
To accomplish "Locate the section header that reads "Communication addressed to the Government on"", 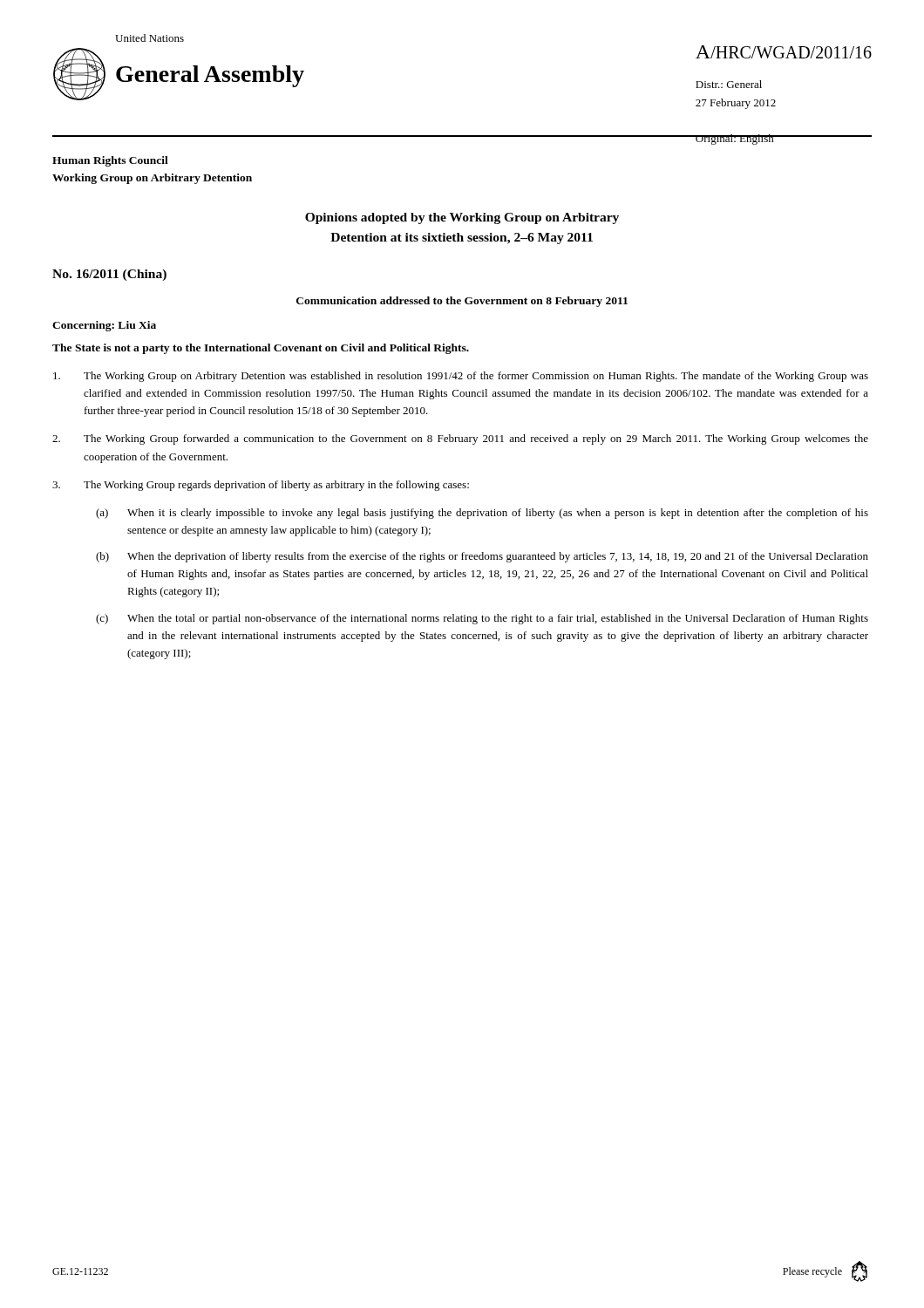I will pyautogui.click(x=462, y=300).
